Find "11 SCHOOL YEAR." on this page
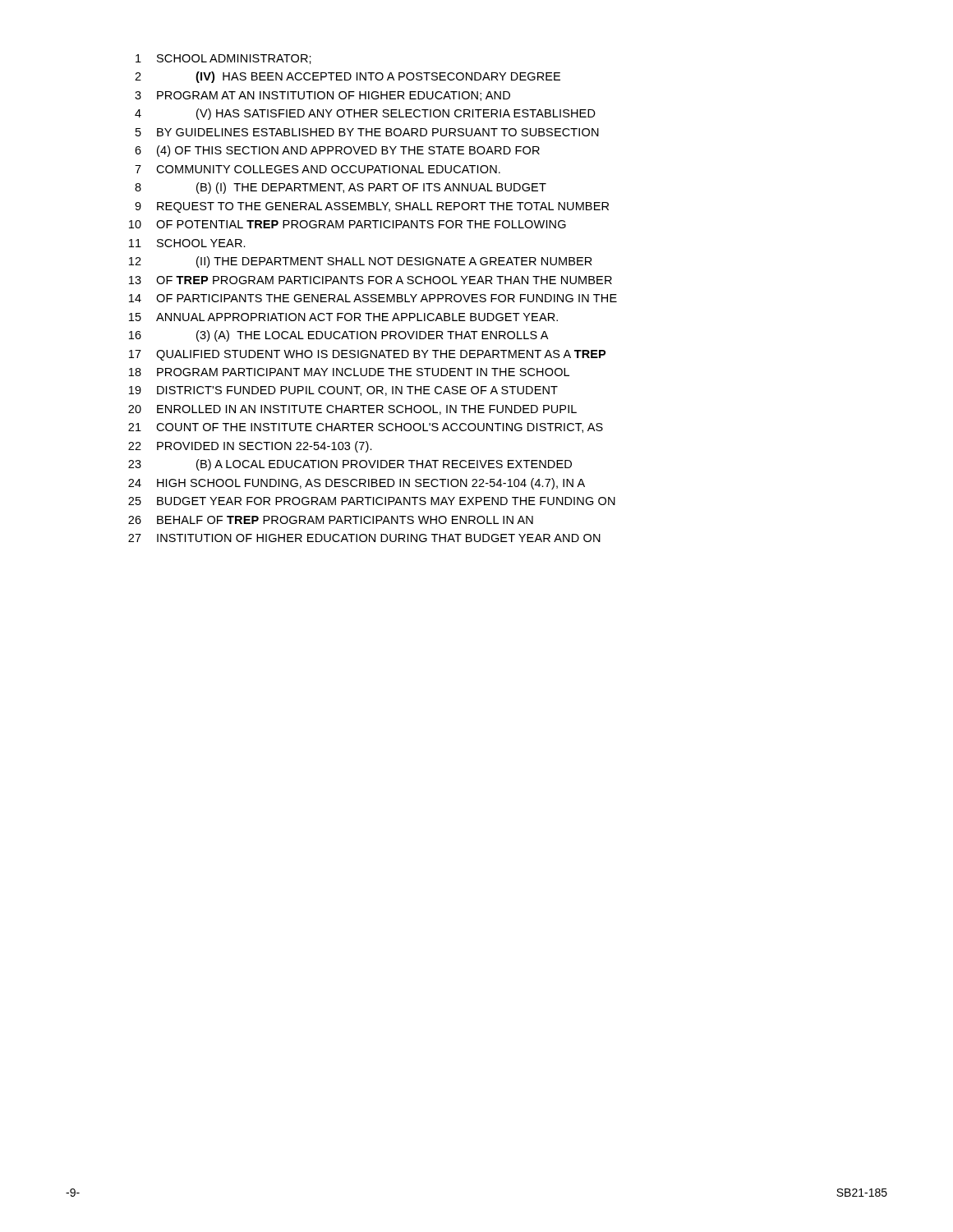The image size is (953, 1232). (187, 243)
